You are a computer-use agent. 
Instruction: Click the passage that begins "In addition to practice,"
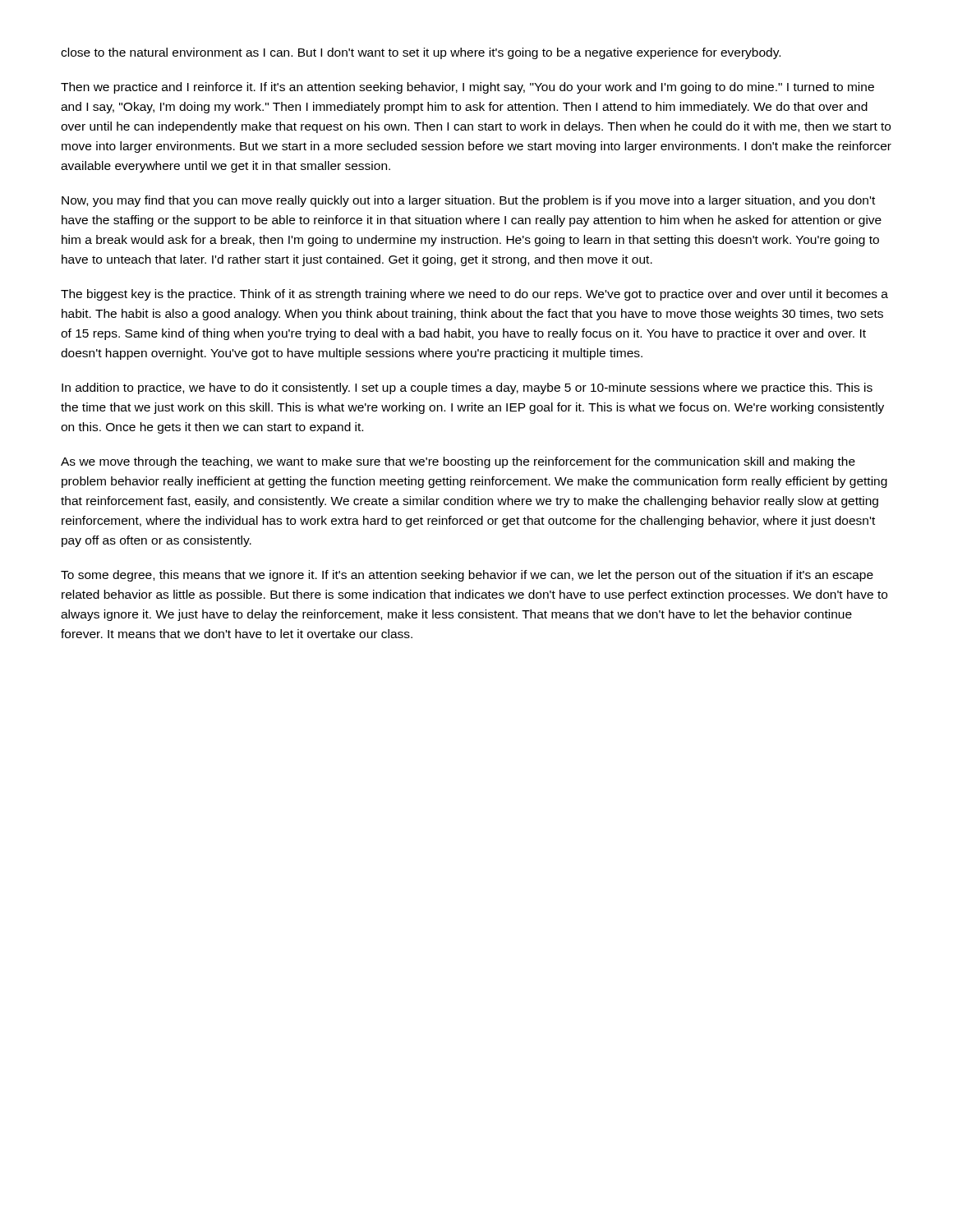click(473, 407)
